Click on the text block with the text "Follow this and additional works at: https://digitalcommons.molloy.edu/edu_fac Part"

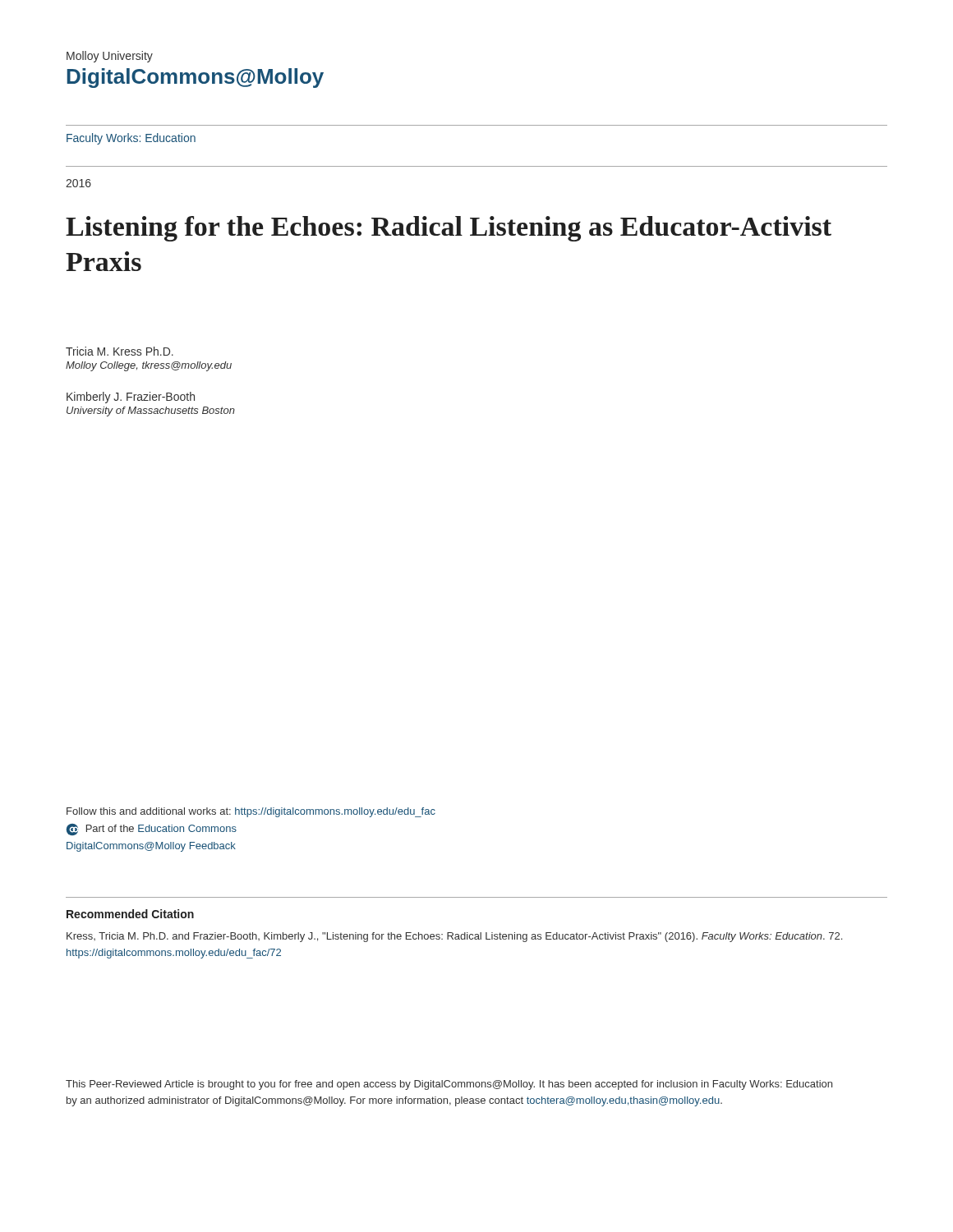(251, 812)
